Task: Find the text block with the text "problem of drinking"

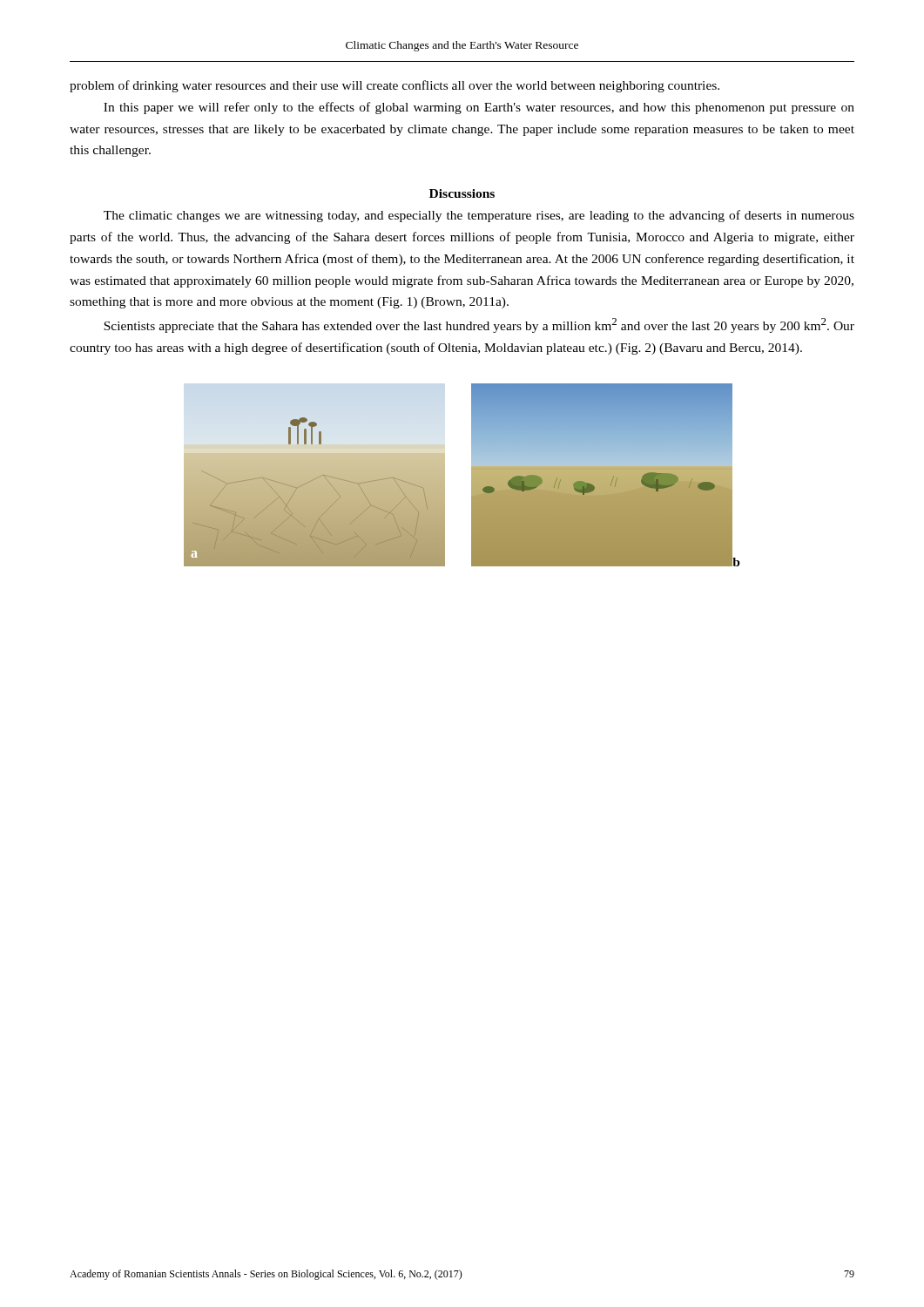Action: 395,85
